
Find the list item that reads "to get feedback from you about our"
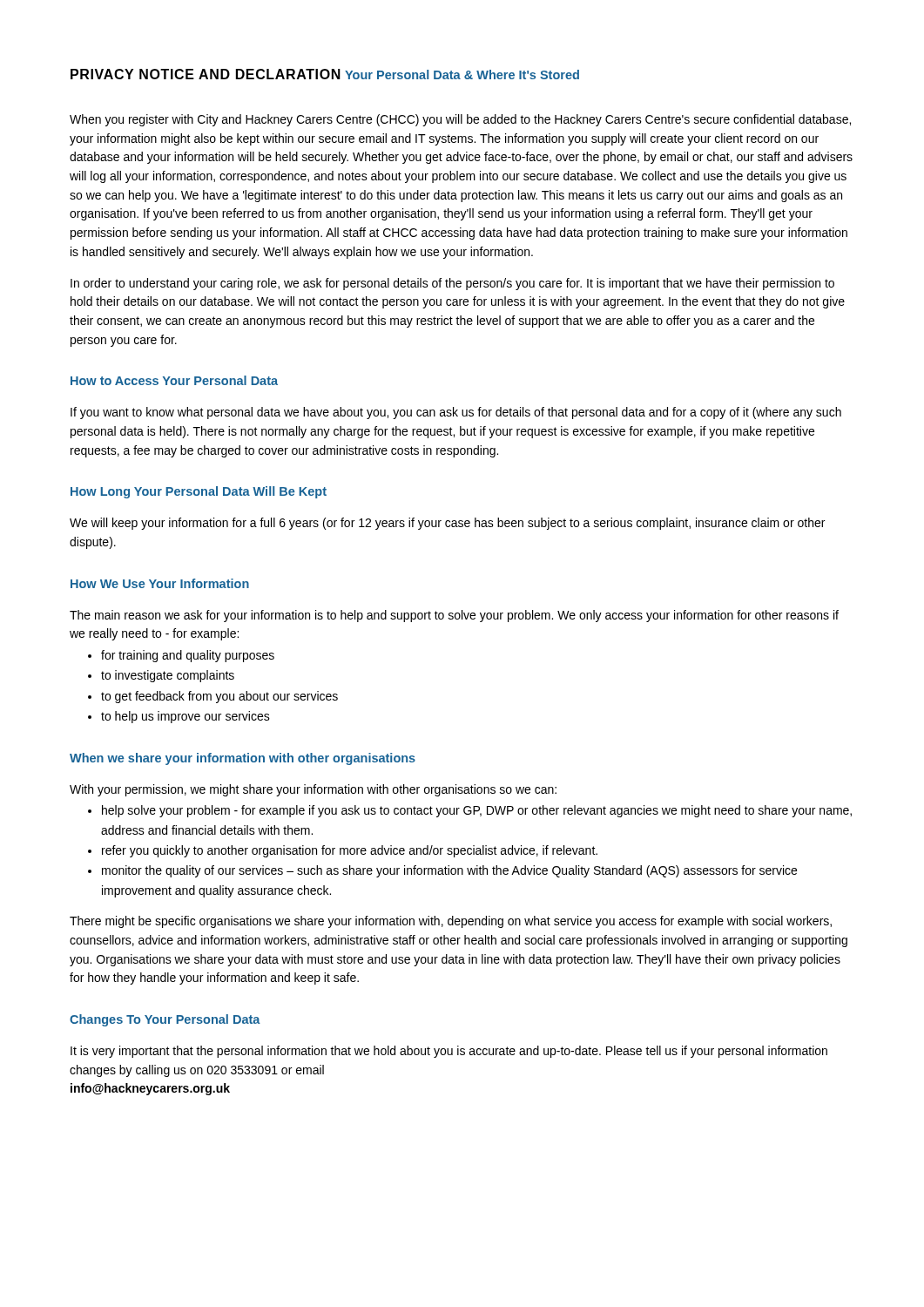[x=213, y=697]
